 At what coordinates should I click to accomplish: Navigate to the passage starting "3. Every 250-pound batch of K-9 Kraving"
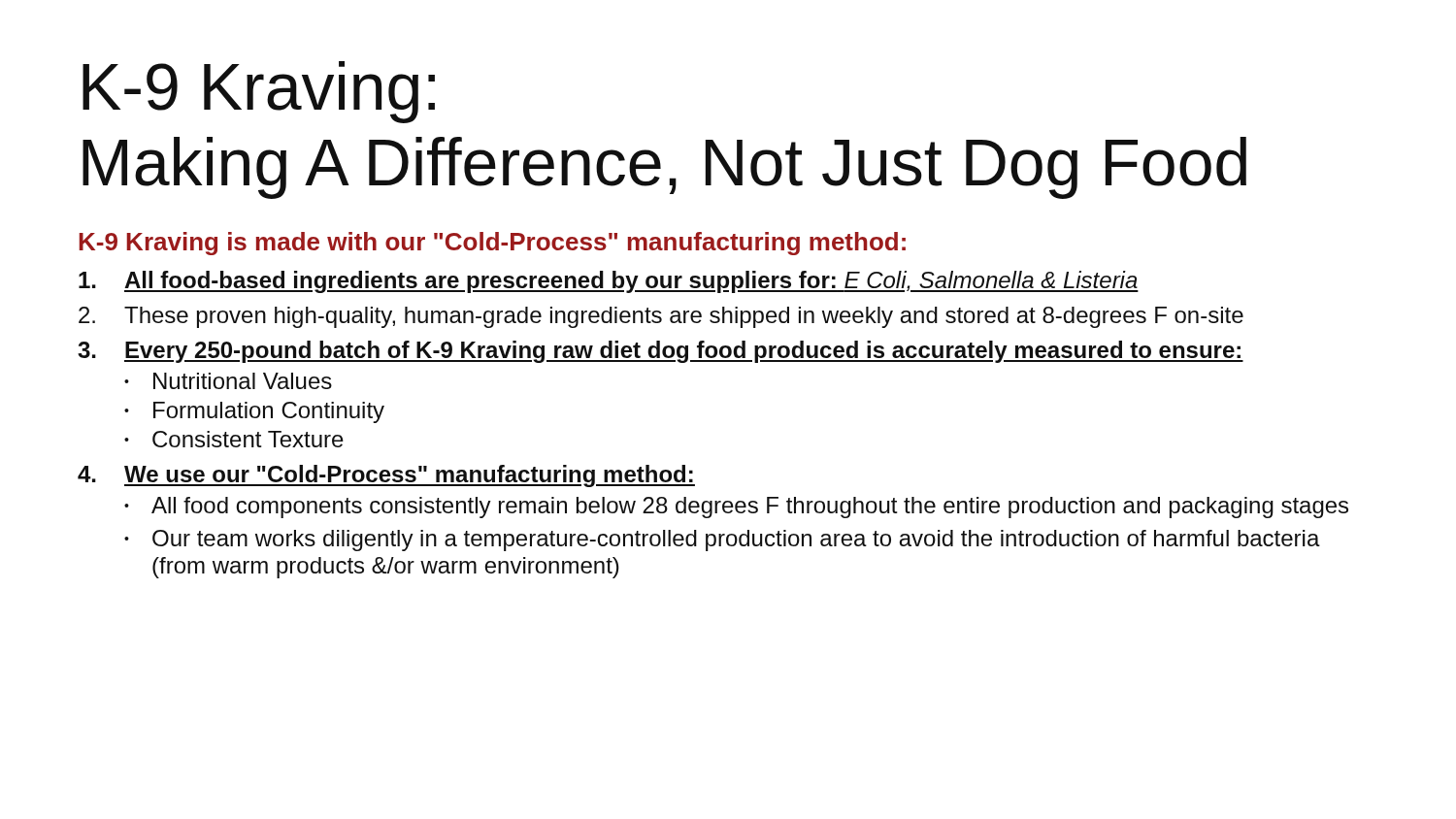point(728,351)
